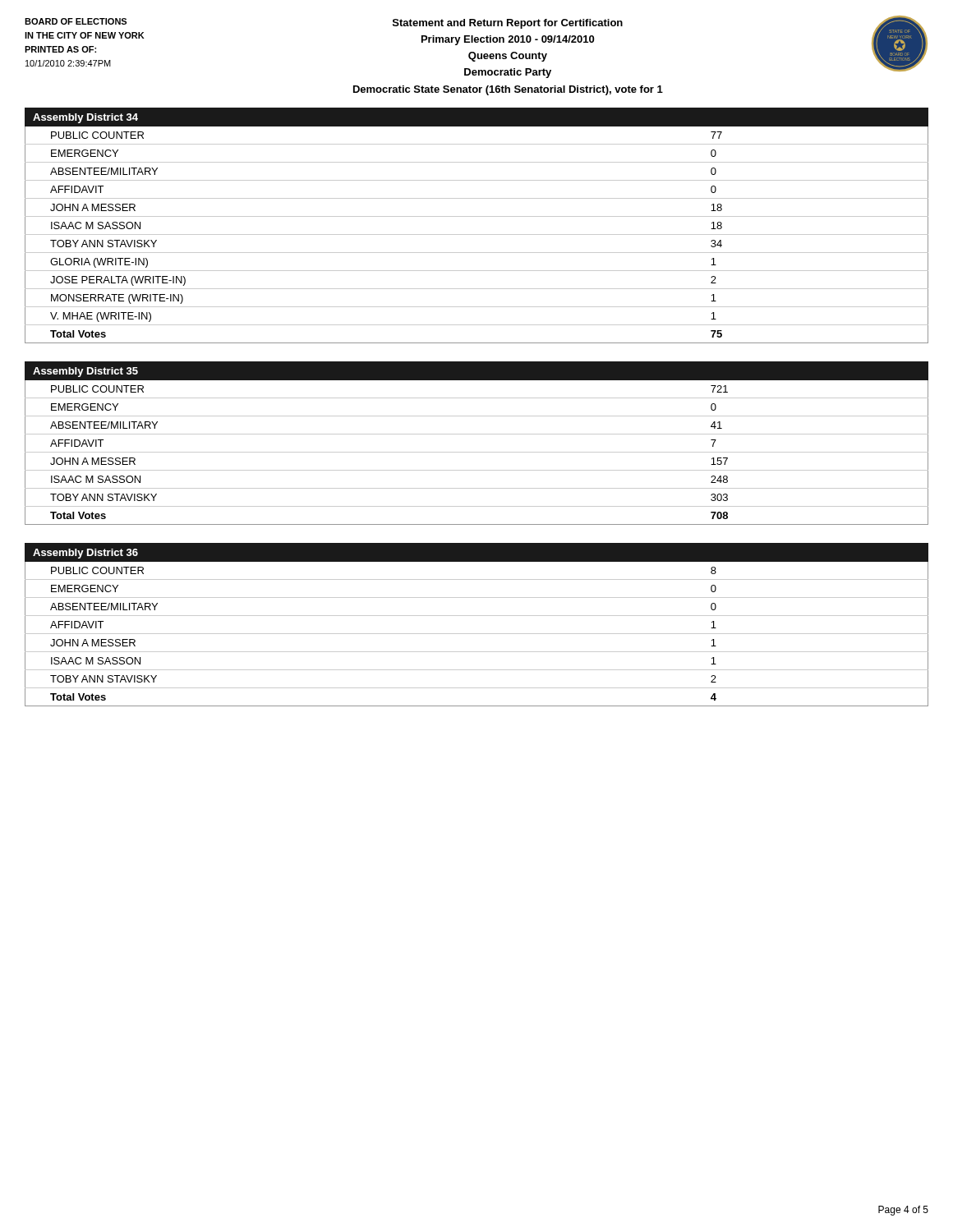Image resolution: width=953 pixels, height=1232 pixels.
Task: Click where it says "Assembly District 36"
Action: click(85, 552)
